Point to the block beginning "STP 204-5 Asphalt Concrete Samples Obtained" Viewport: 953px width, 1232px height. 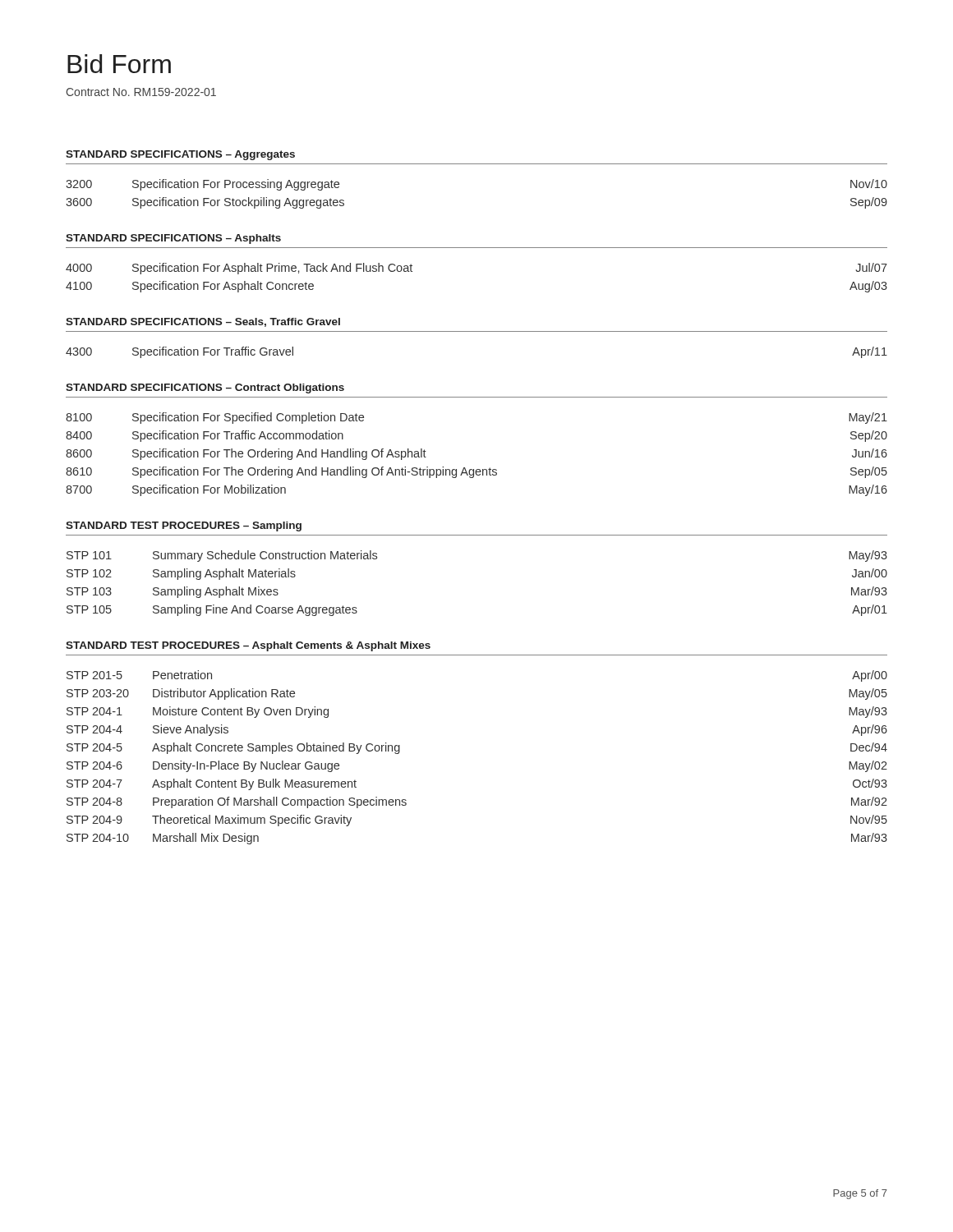coord(100,748)
